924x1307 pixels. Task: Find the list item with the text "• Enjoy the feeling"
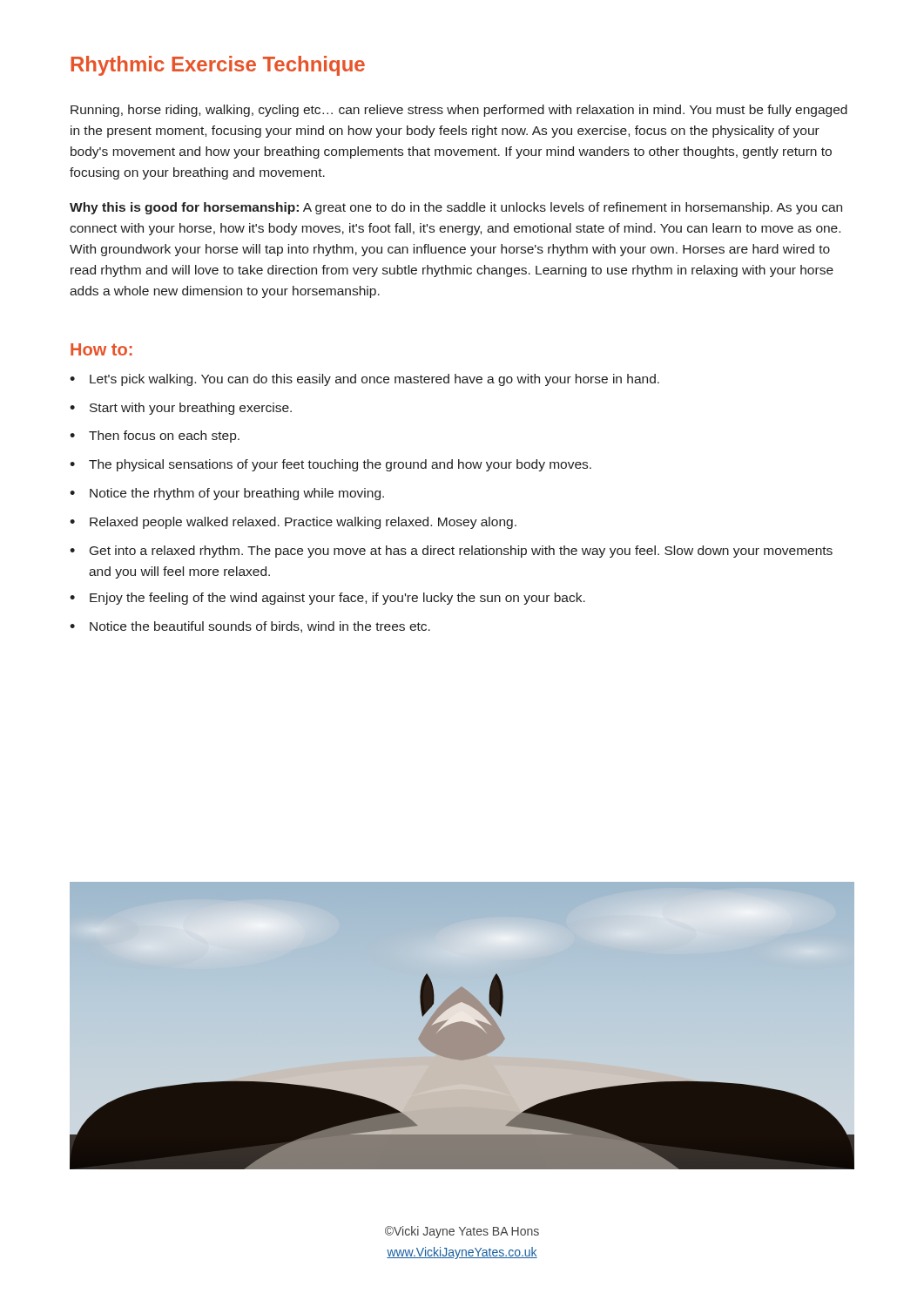tap(462, 599)
